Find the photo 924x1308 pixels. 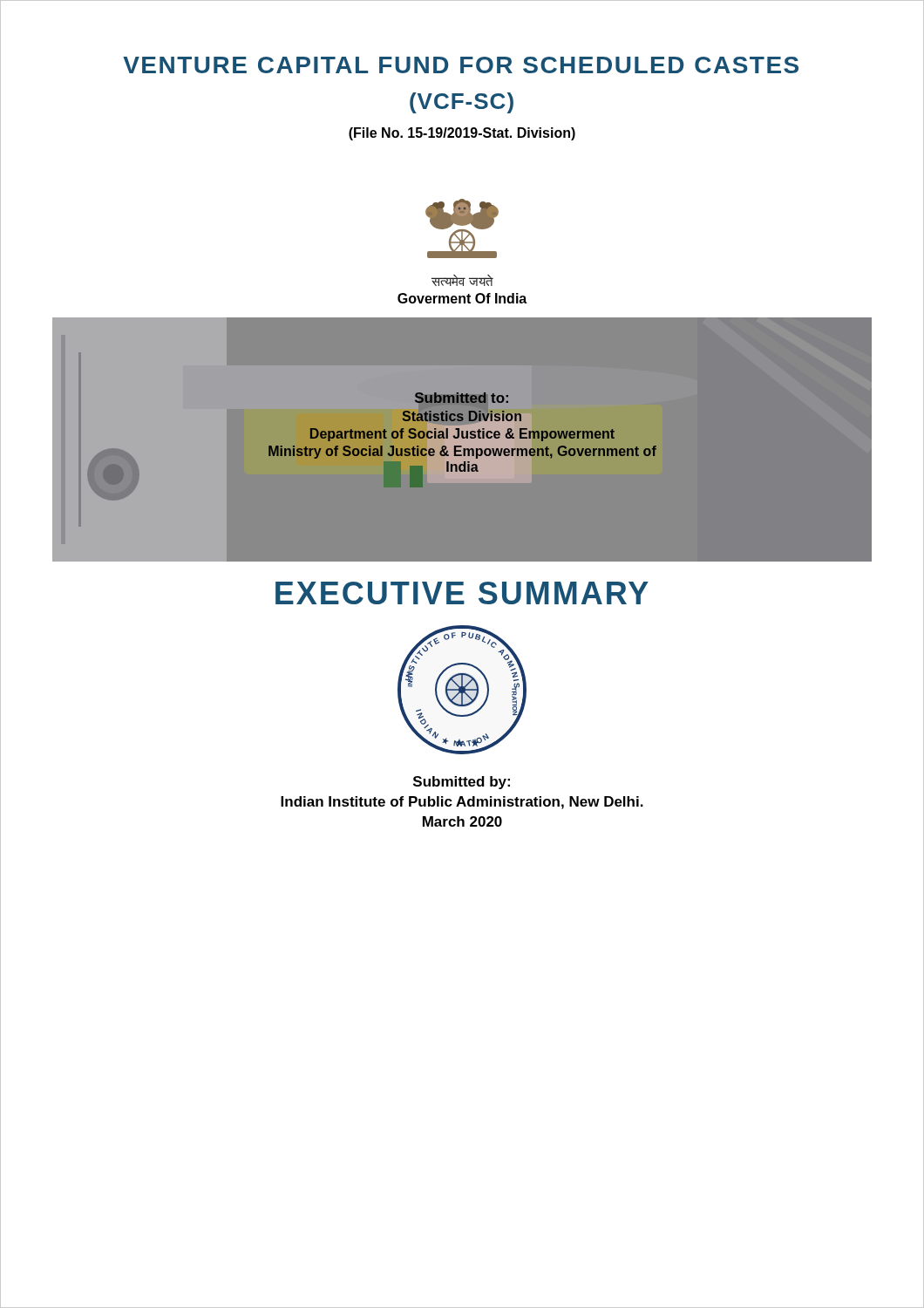point(462,439)
